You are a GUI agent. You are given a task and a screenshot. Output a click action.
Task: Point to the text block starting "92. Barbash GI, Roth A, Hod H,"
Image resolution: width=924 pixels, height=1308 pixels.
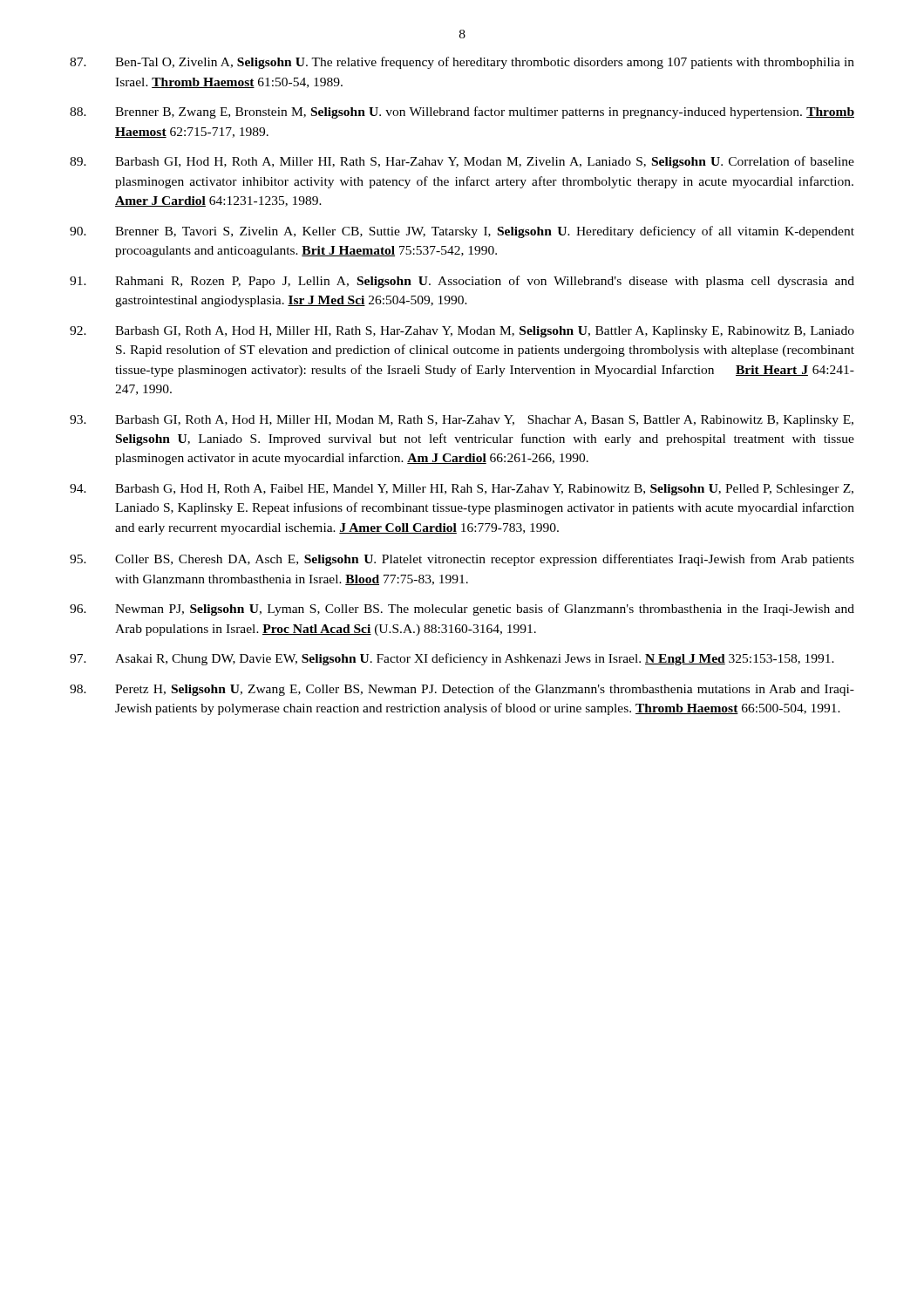462,360
